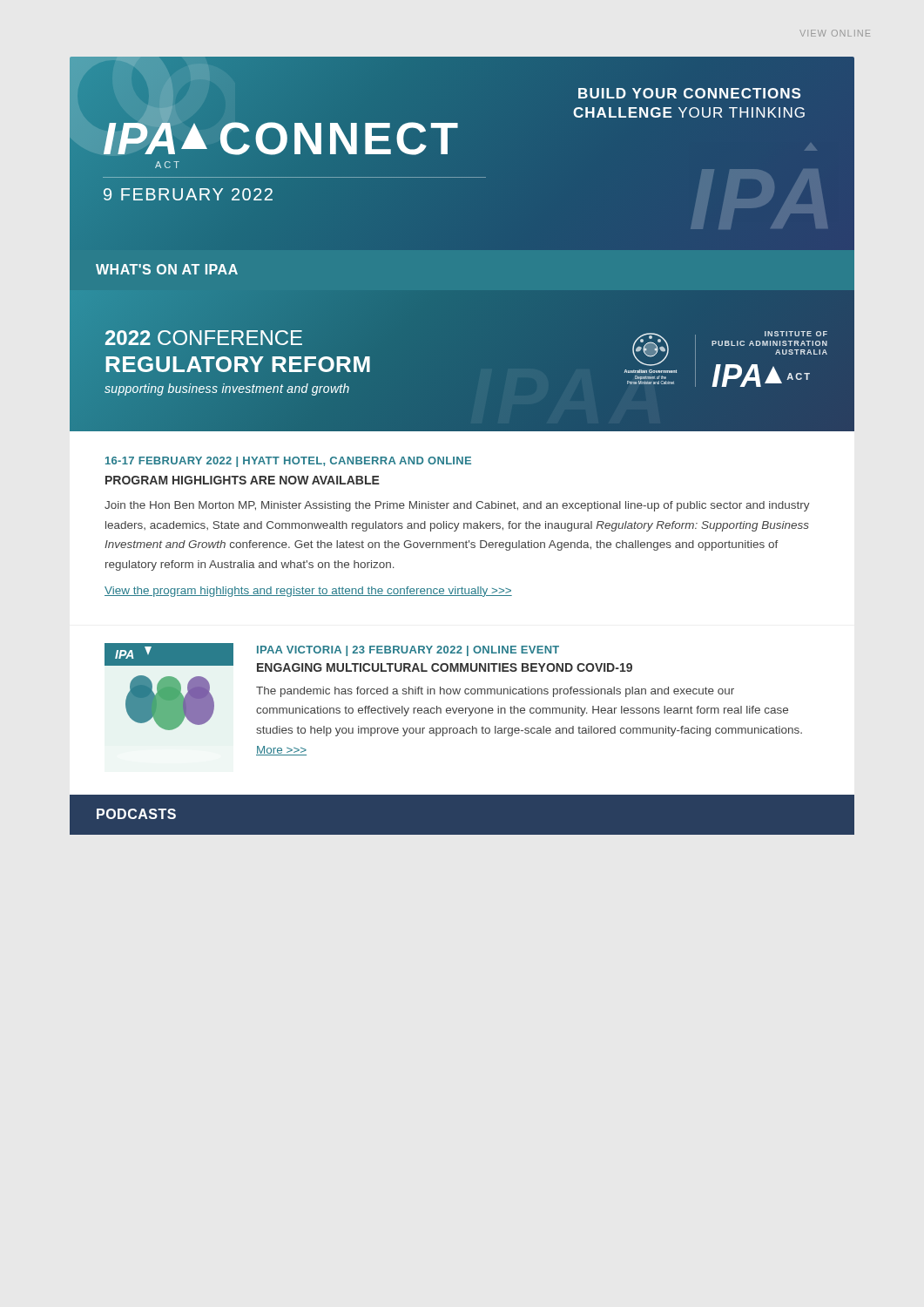Point to the block beginning "16-17 FEBRUARY 2022 |"
Screen dimensions: 1307x924
(462, 525)
